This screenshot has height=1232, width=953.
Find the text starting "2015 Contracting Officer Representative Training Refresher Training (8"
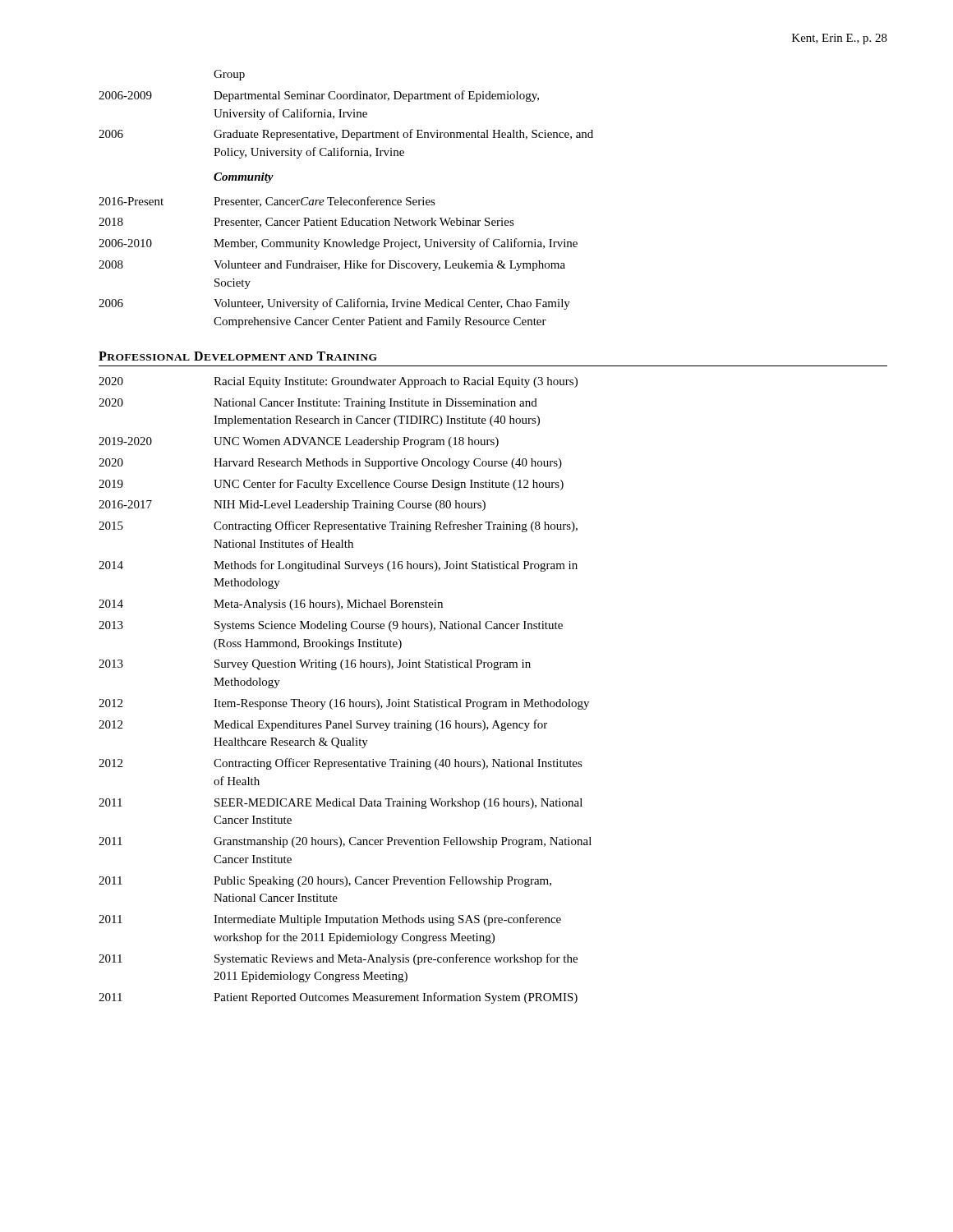(x=493, y=535)
